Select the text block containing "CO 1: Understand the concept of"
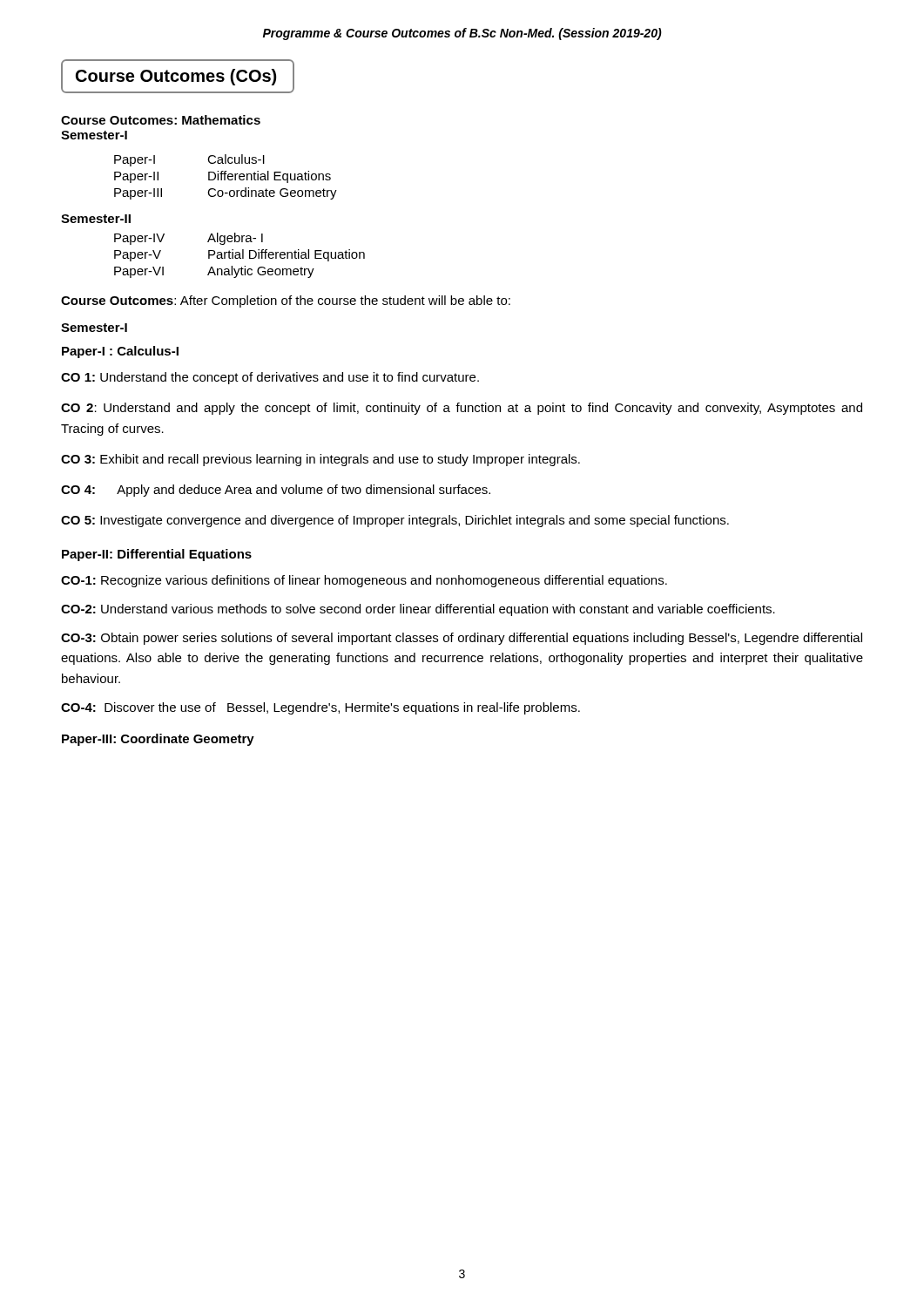This screenshot has width=924, height=1307. [x=270, y=377]
